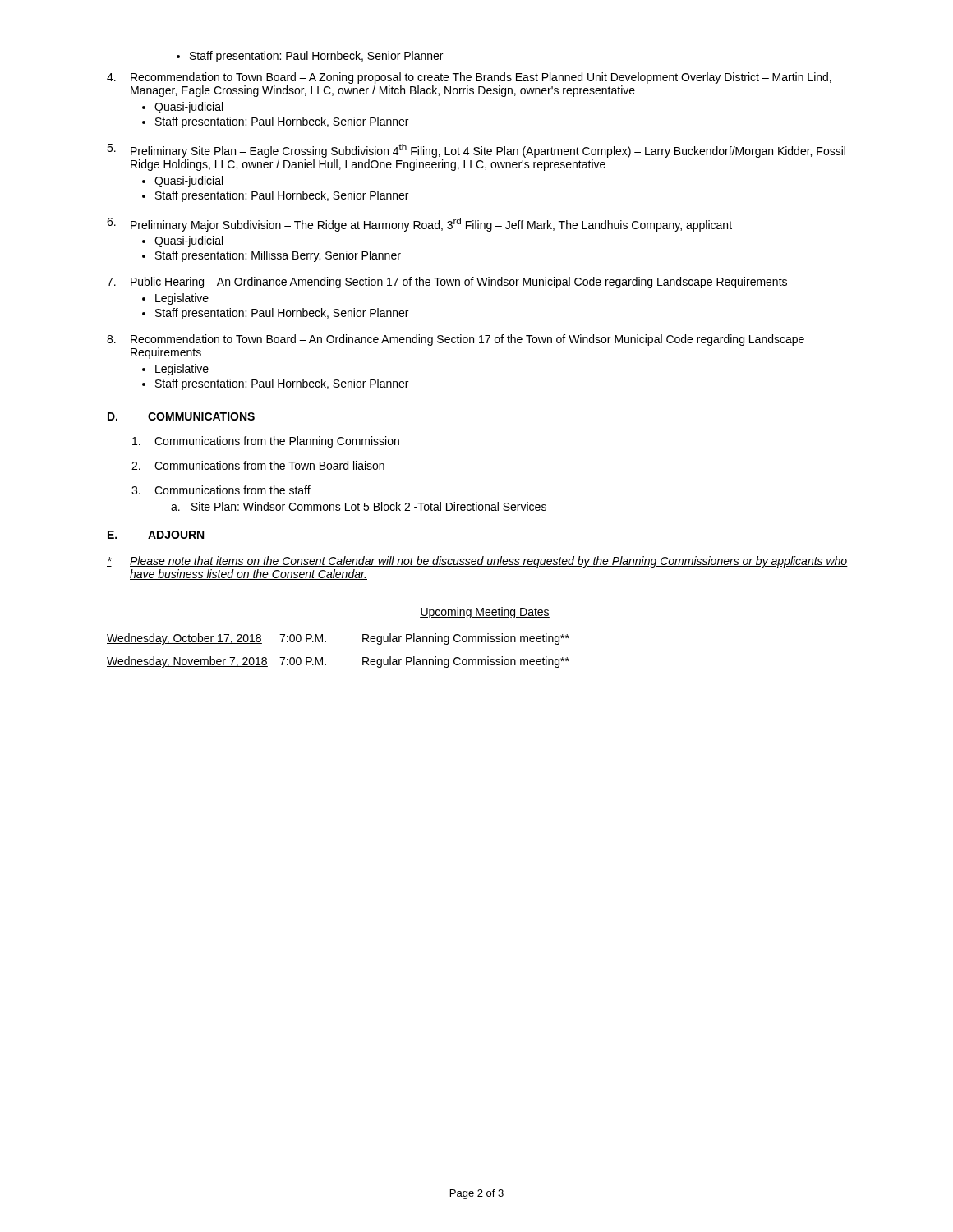Point to the block beginning "8. Recommendation to Town Board – An"
This screenshot has width=953, height=1232.
456,340
